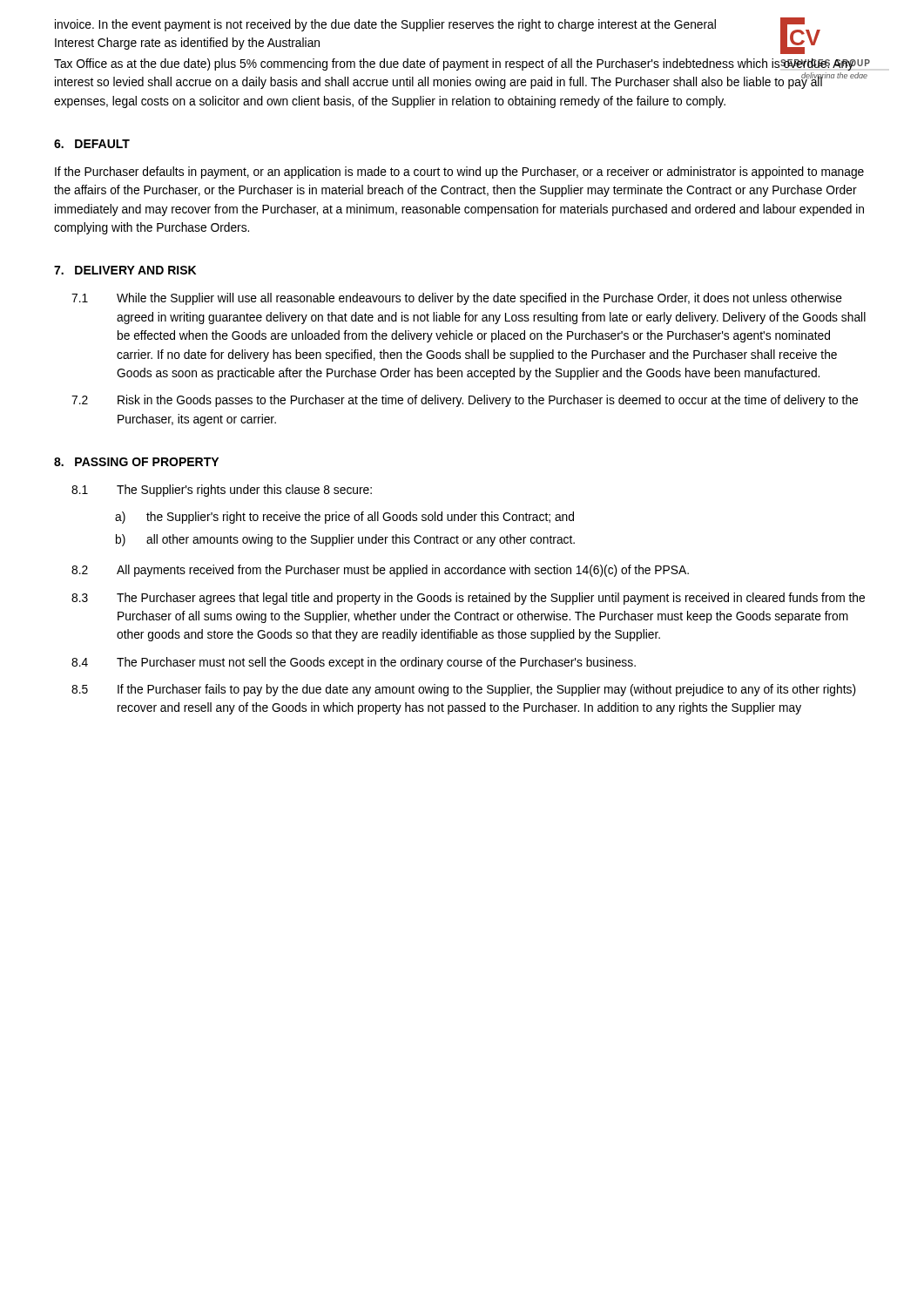The height and width of the screenshot is (1307, 924).
Task: Locate the logo
Action: coord(834,48)
